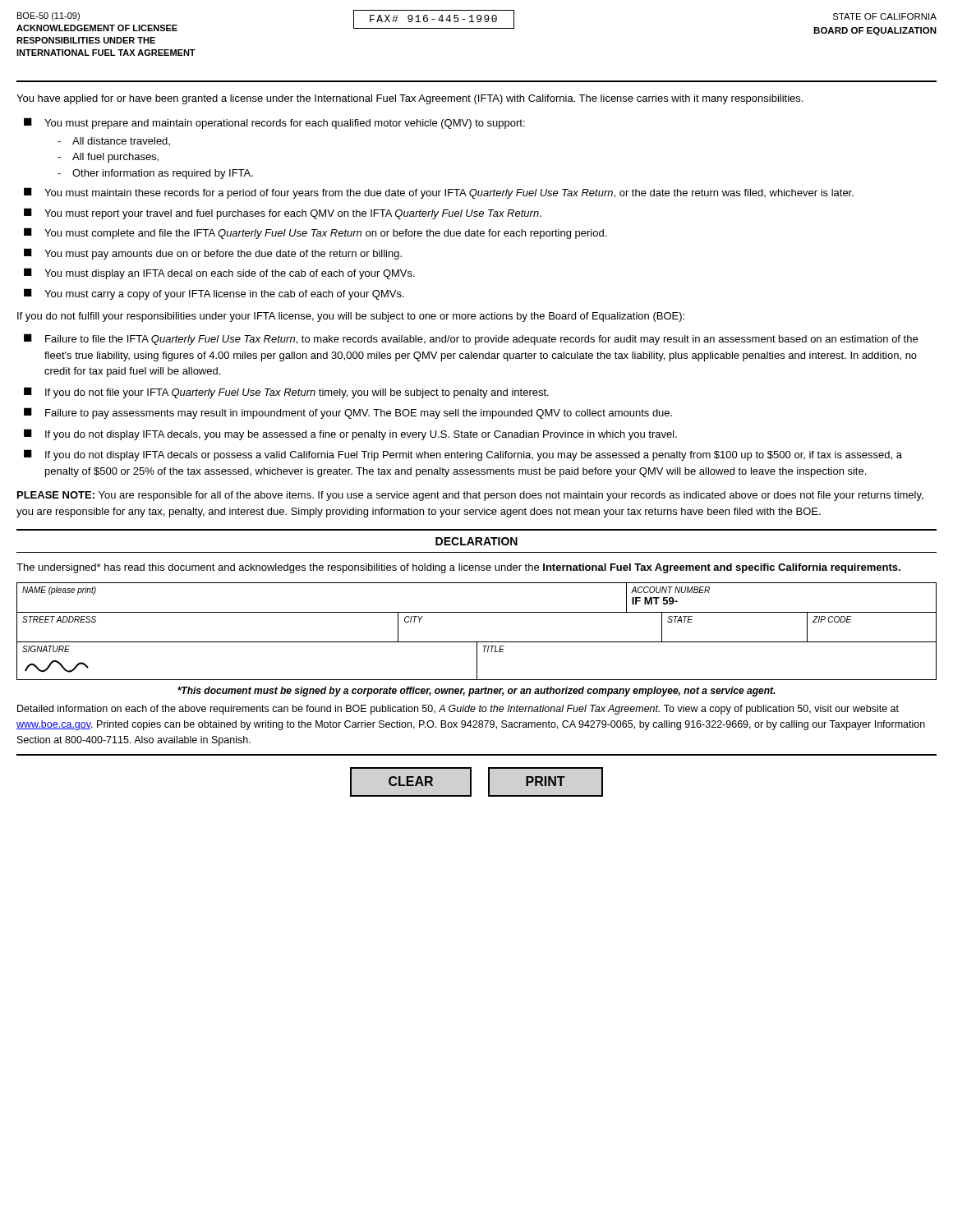
Task: Locate the list item that reads "■ You must prepare and maintain operational"
Action: [x=274, y=123]
